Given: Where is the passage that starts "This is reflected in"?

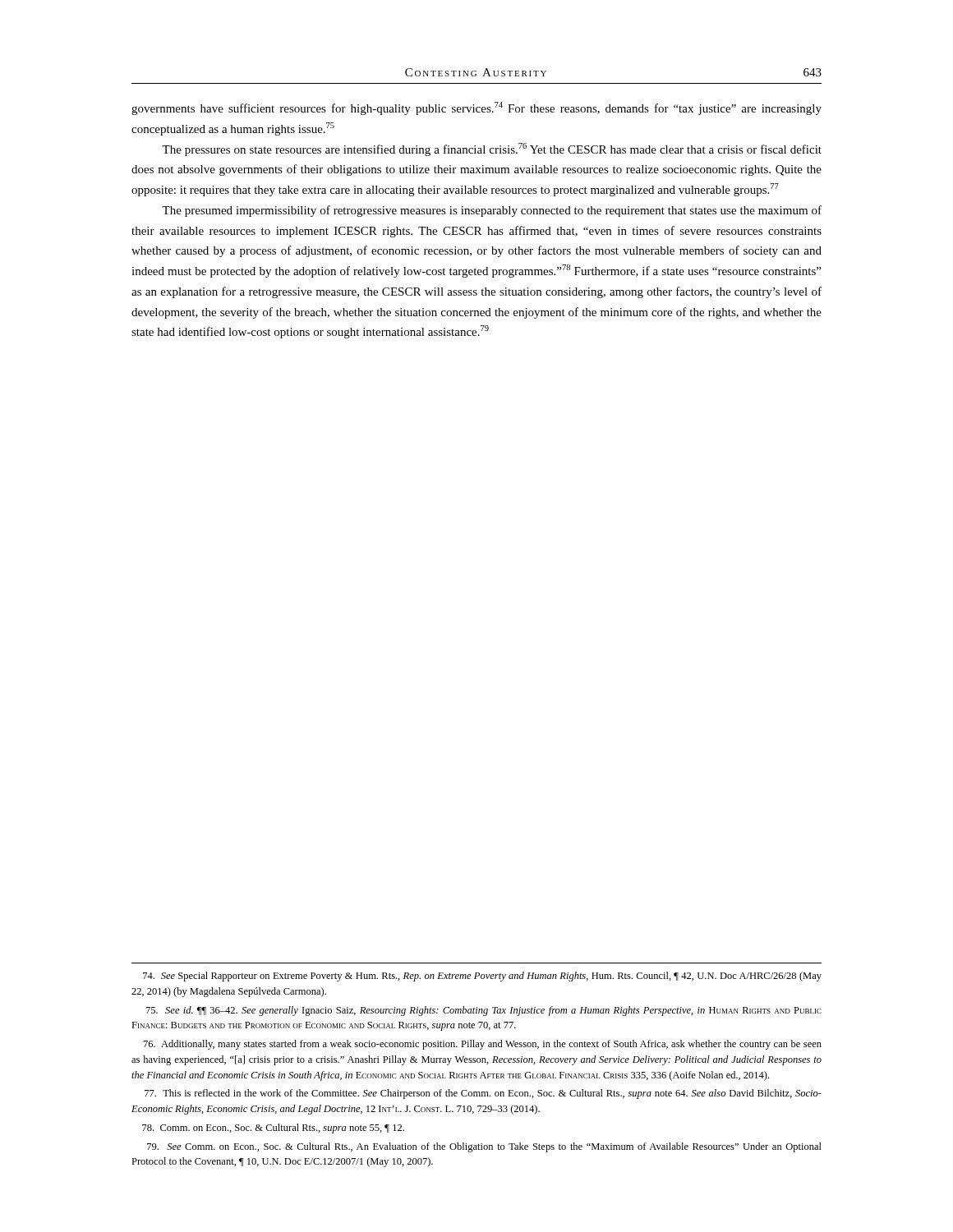Looking at the screenshot, I should (476, 1101).
